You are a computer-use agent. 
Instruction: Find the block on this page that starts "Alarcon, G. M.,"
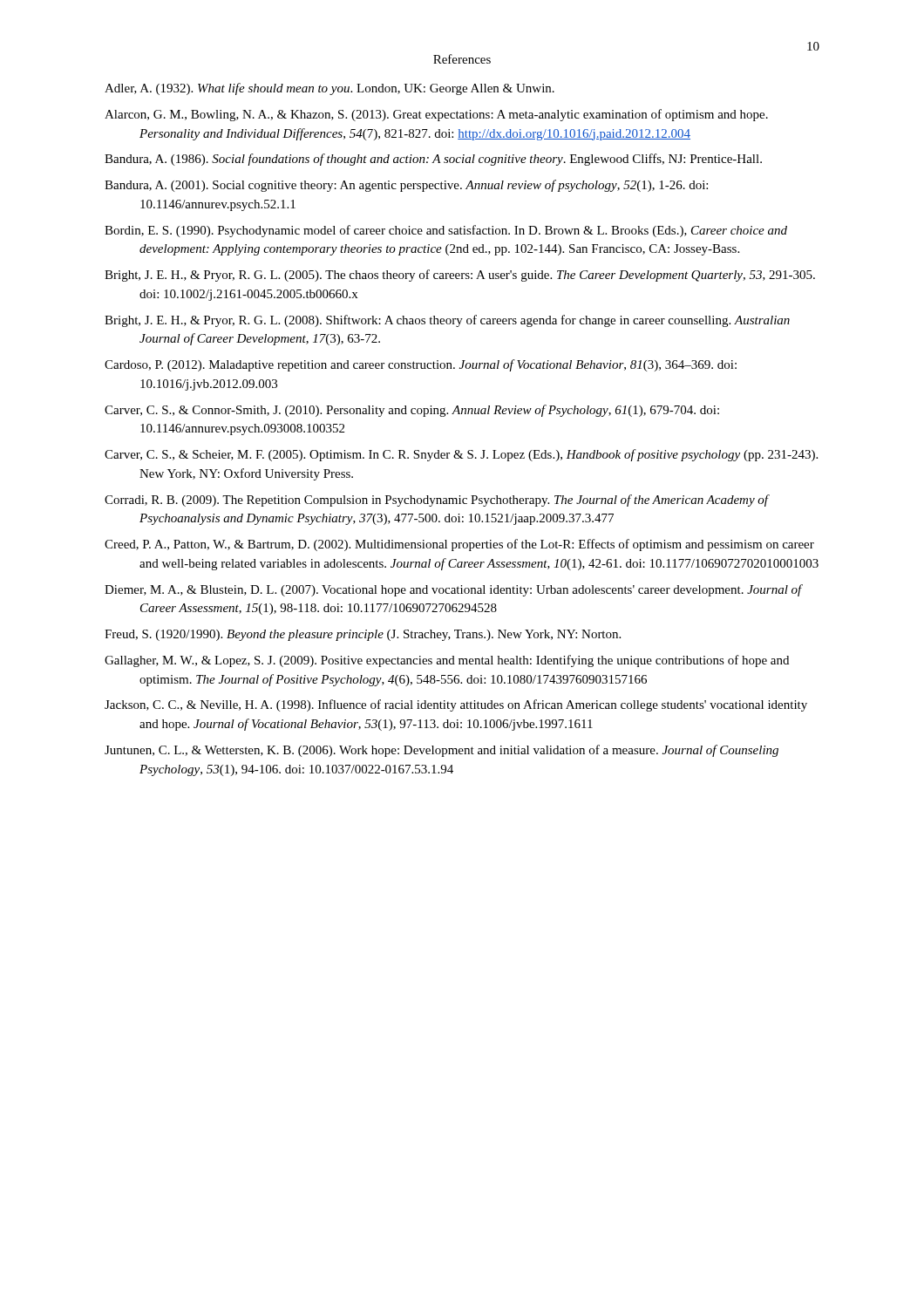pos(436,123)
